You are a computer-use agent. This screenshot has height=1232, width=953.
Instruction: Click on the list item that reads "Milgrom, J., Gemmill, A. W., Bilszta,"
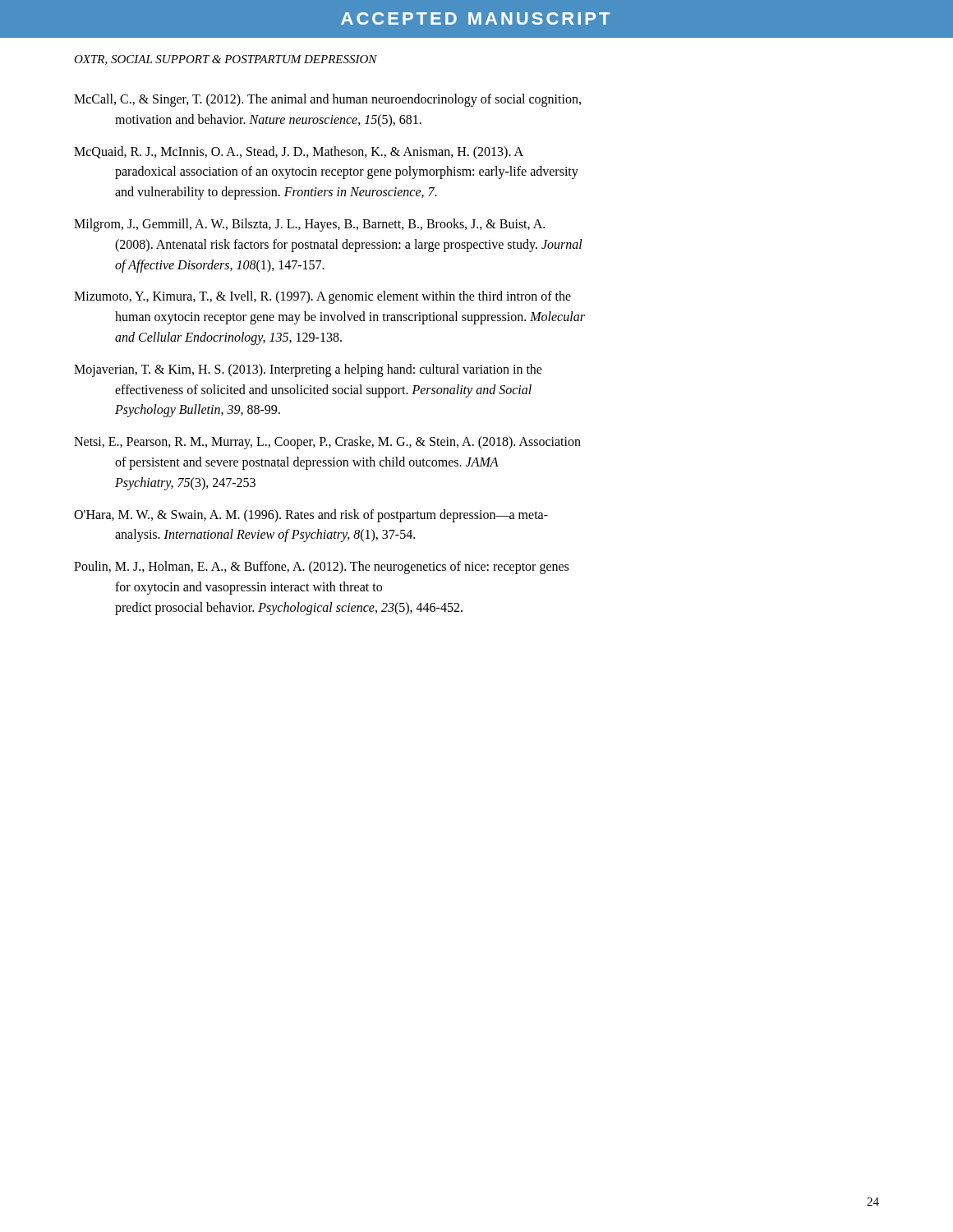328,246
